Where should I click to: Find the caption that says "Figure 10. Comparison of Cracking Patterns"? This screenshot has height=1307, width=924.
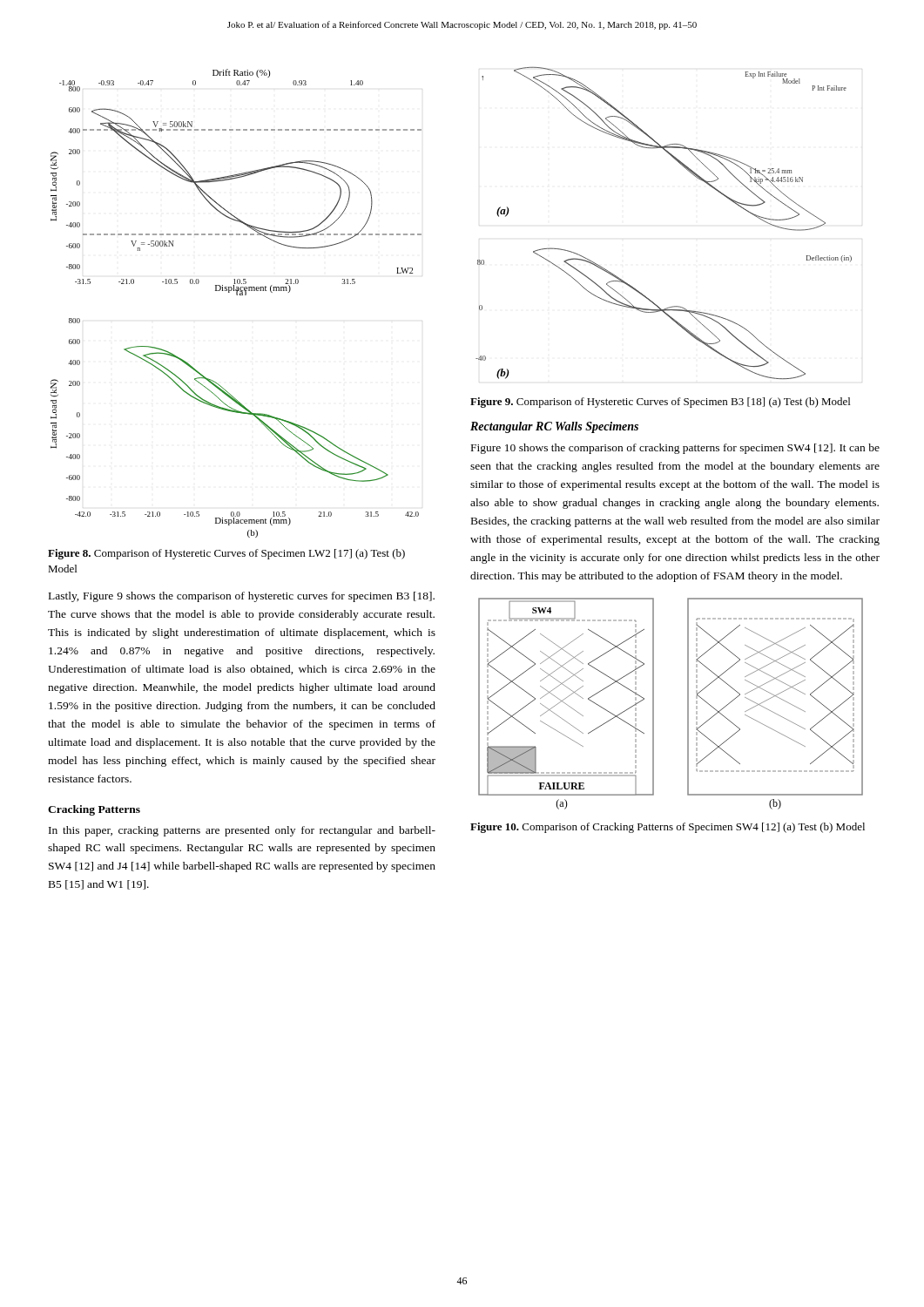pos(668,826)
